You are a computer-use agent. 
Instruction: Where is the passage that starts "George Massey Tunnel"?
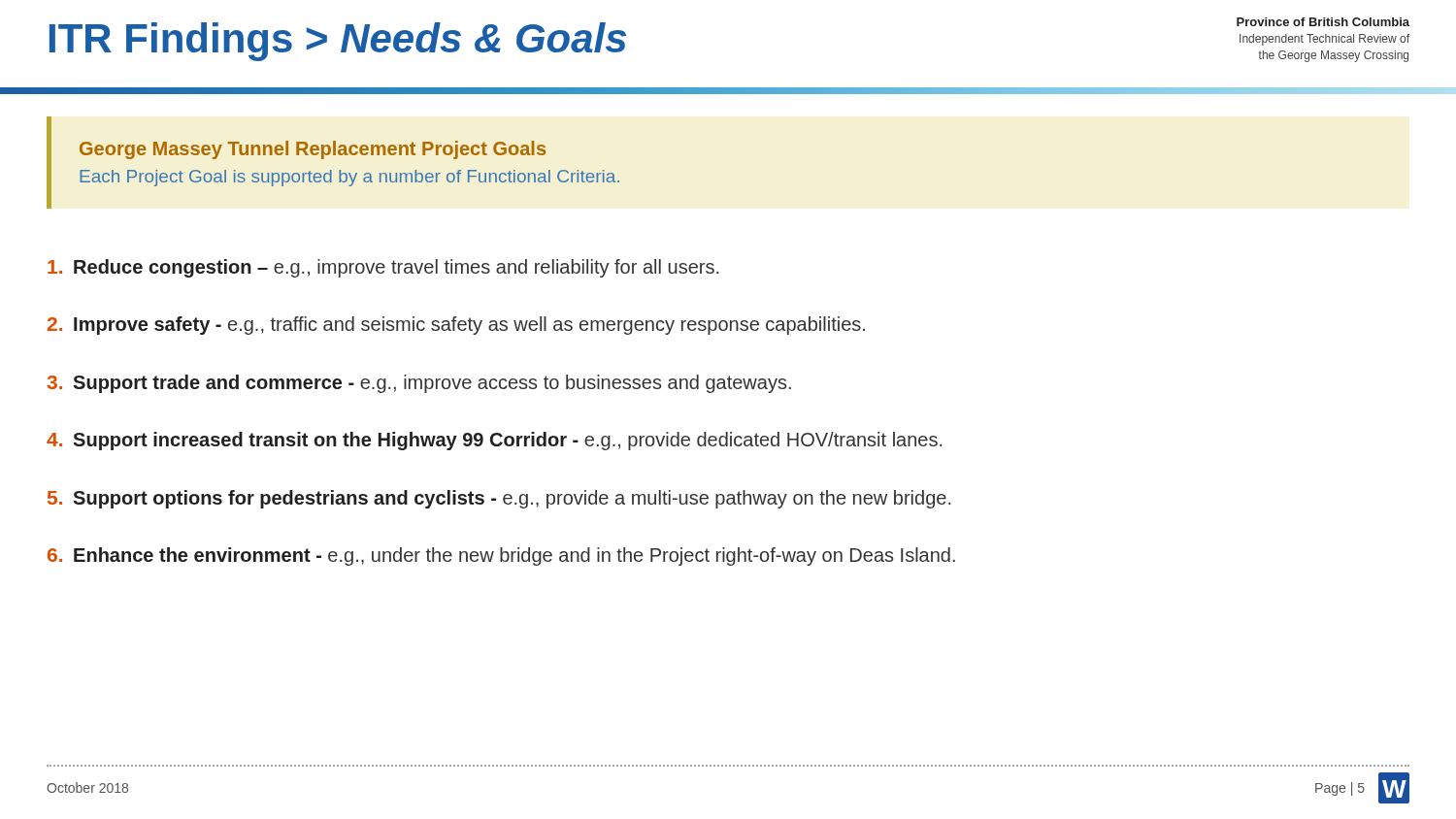313,150
